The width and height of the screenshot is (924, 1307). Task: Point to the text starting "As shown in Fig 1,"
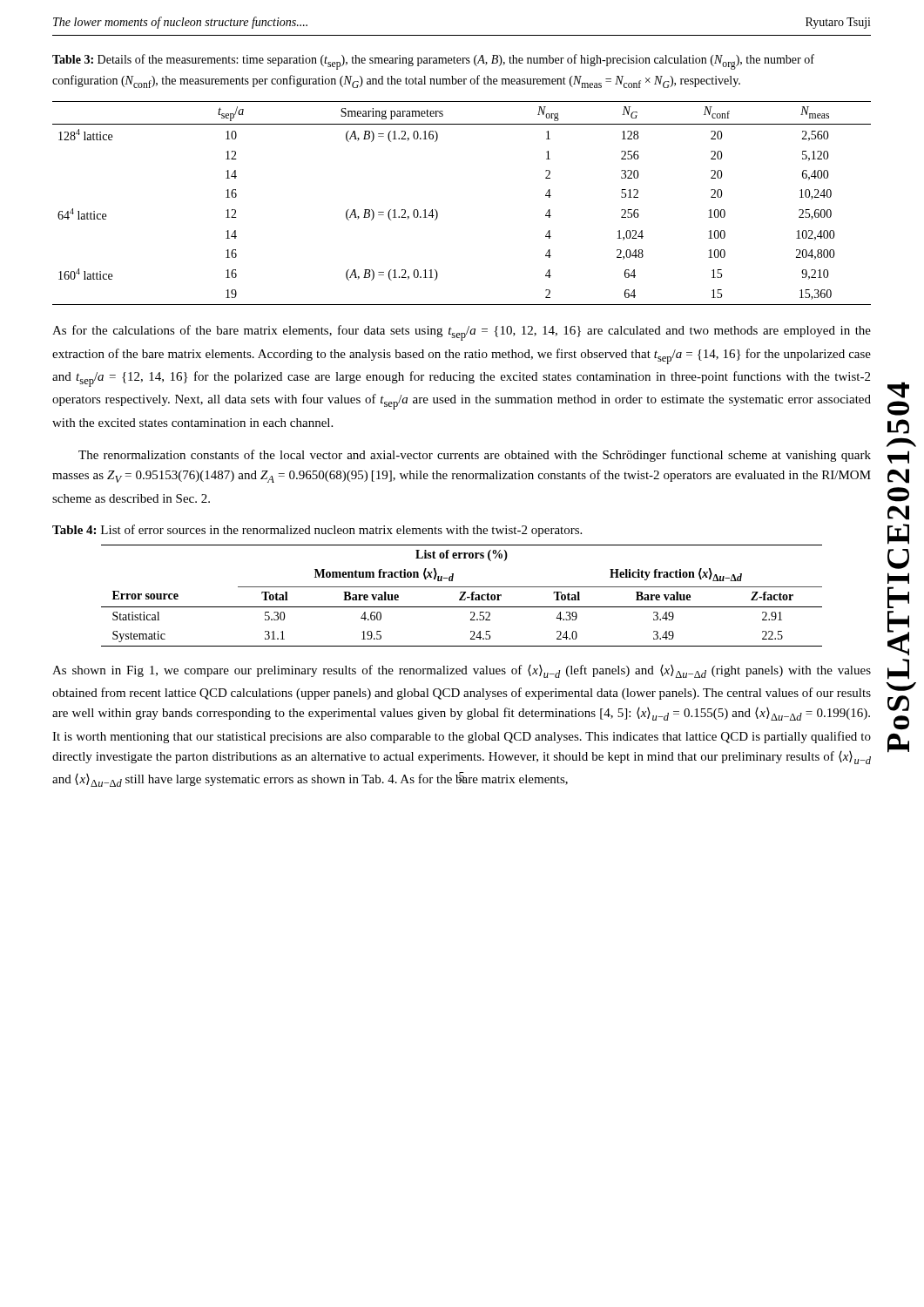point(462,726)
